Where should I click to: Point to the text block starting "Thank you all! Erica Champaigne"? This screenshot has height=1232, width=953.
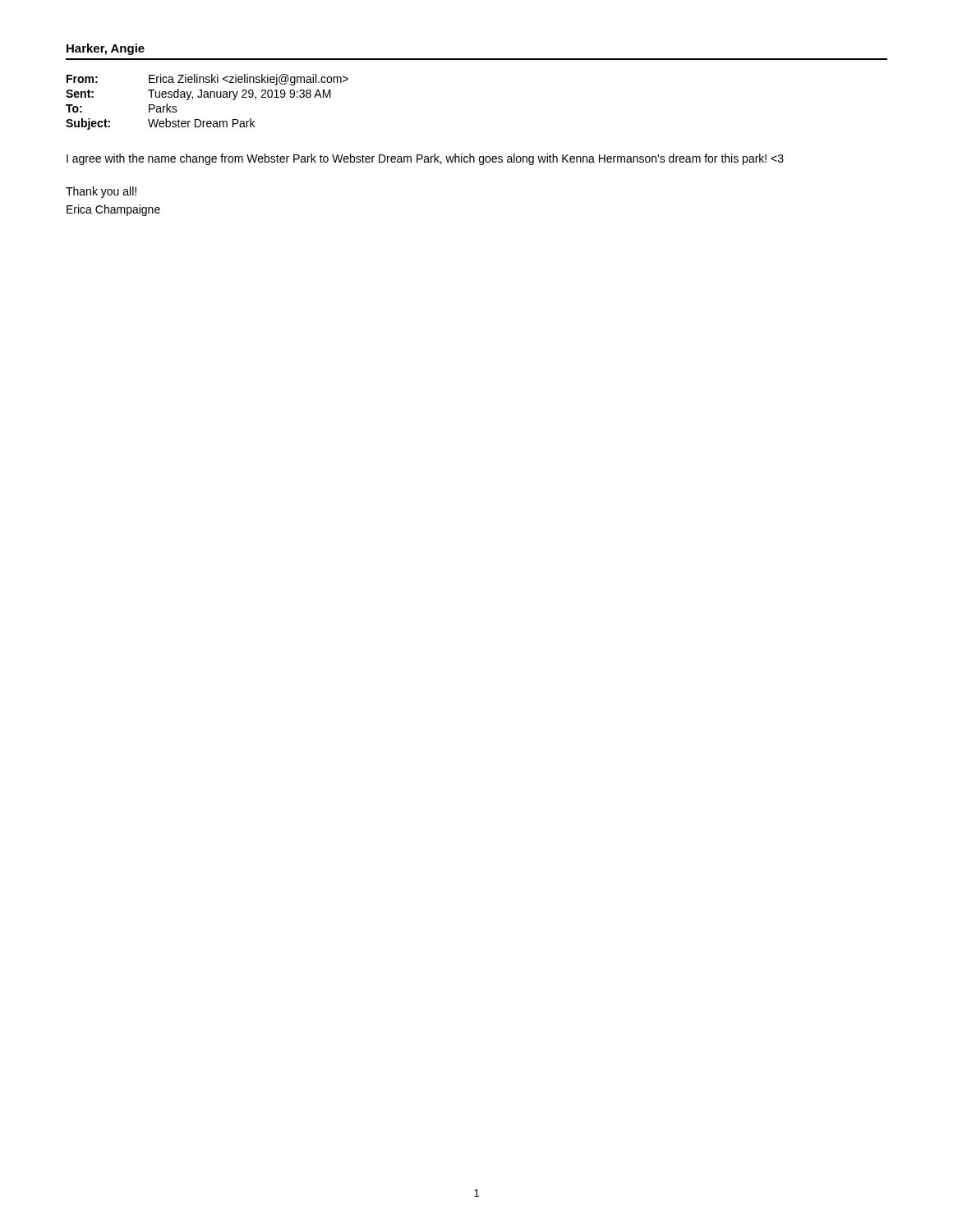[x=113, y=201]
